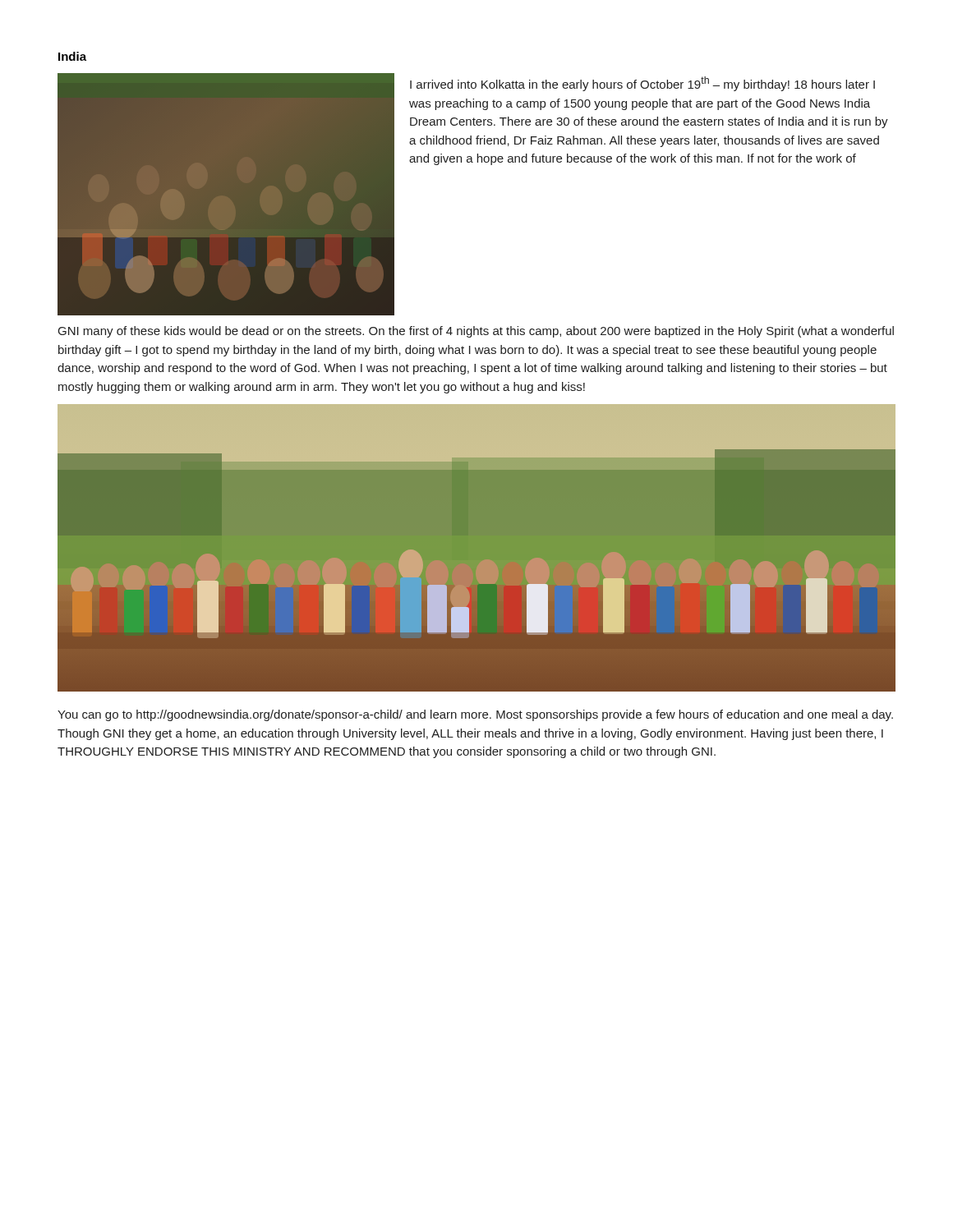Point to the block beginning "You can go to http://goodnewsindia.org/donate/sponsor-a-child/ and"
This screenshot has height=1232, width=953.
click(476, 733)
